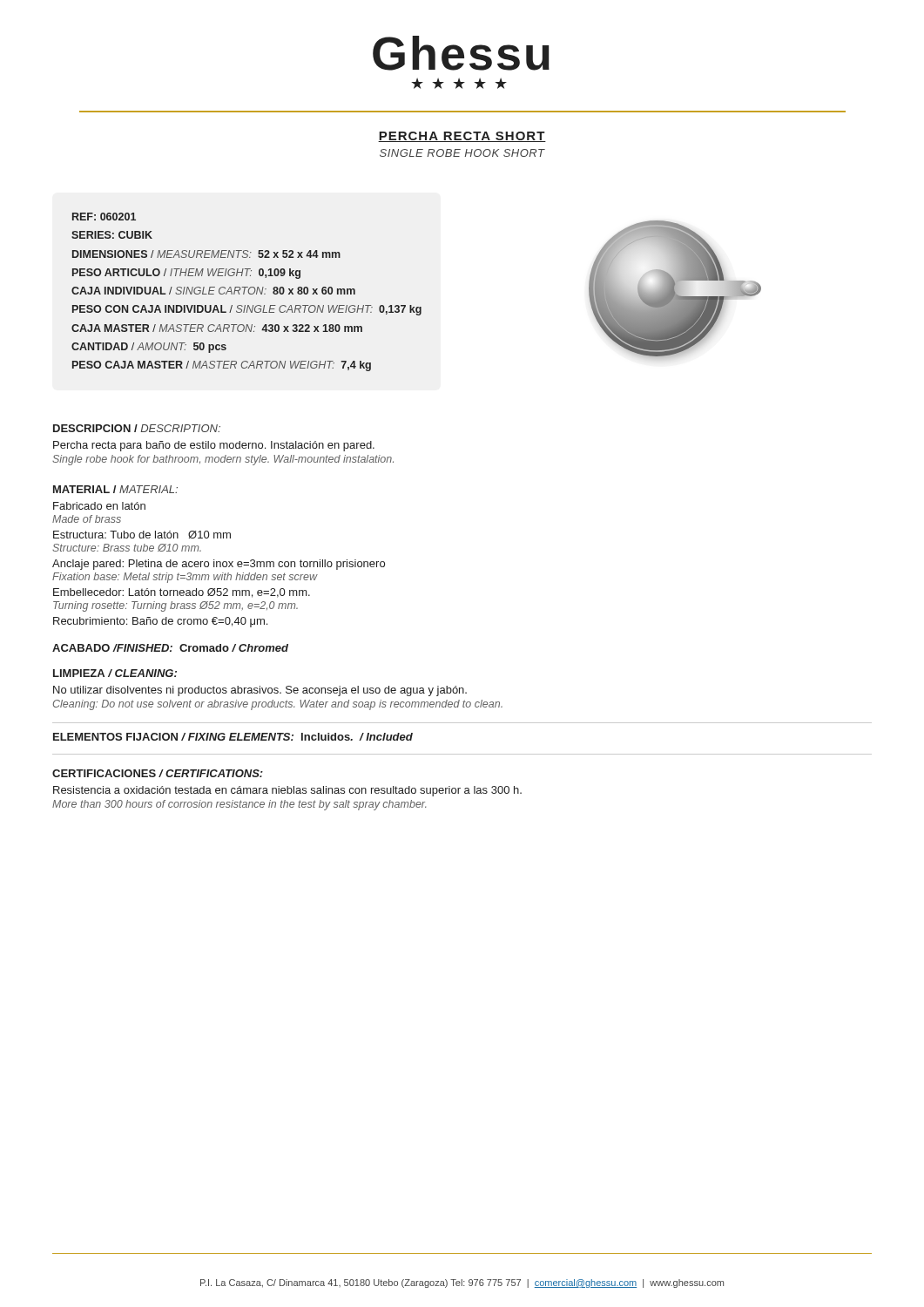Select the passage starting "Single robe hook for bathroom, modern style."
Screen dimensions: 1307x924
[224, 459]
